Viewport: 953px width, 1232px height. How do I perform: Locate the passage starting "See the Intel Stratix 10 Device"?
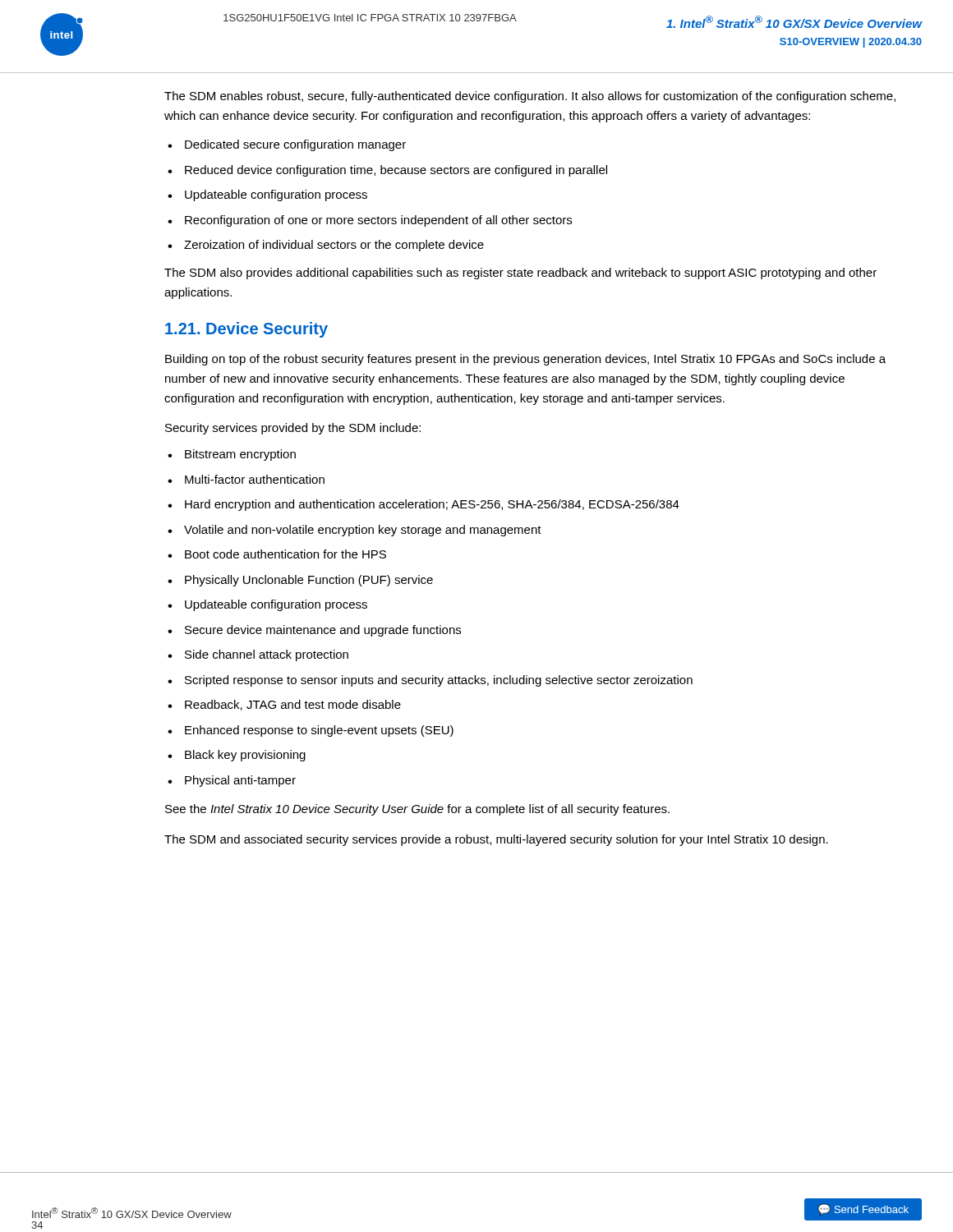click(417, 809)
